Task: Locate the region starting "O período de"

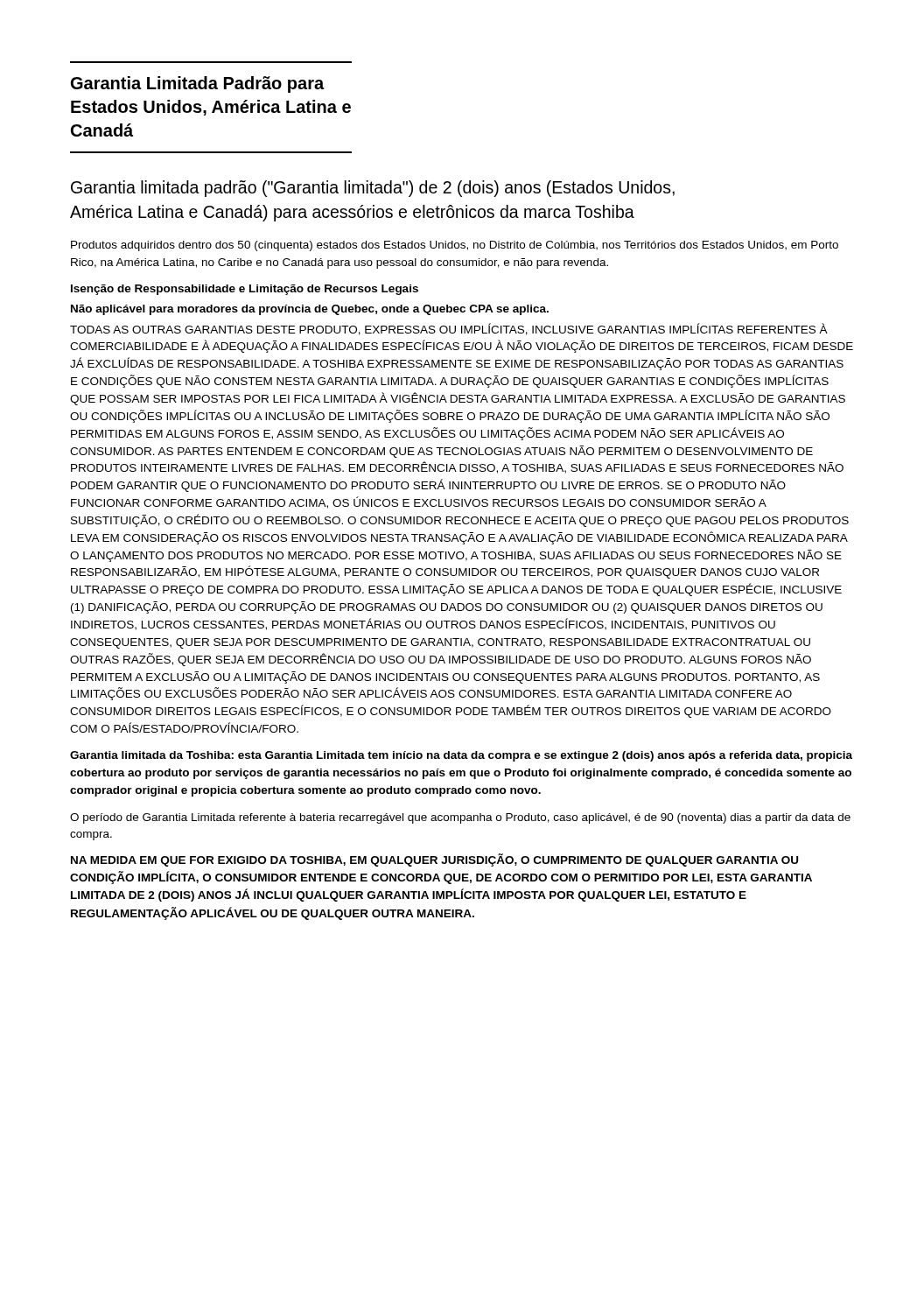Action: point(460,825)
